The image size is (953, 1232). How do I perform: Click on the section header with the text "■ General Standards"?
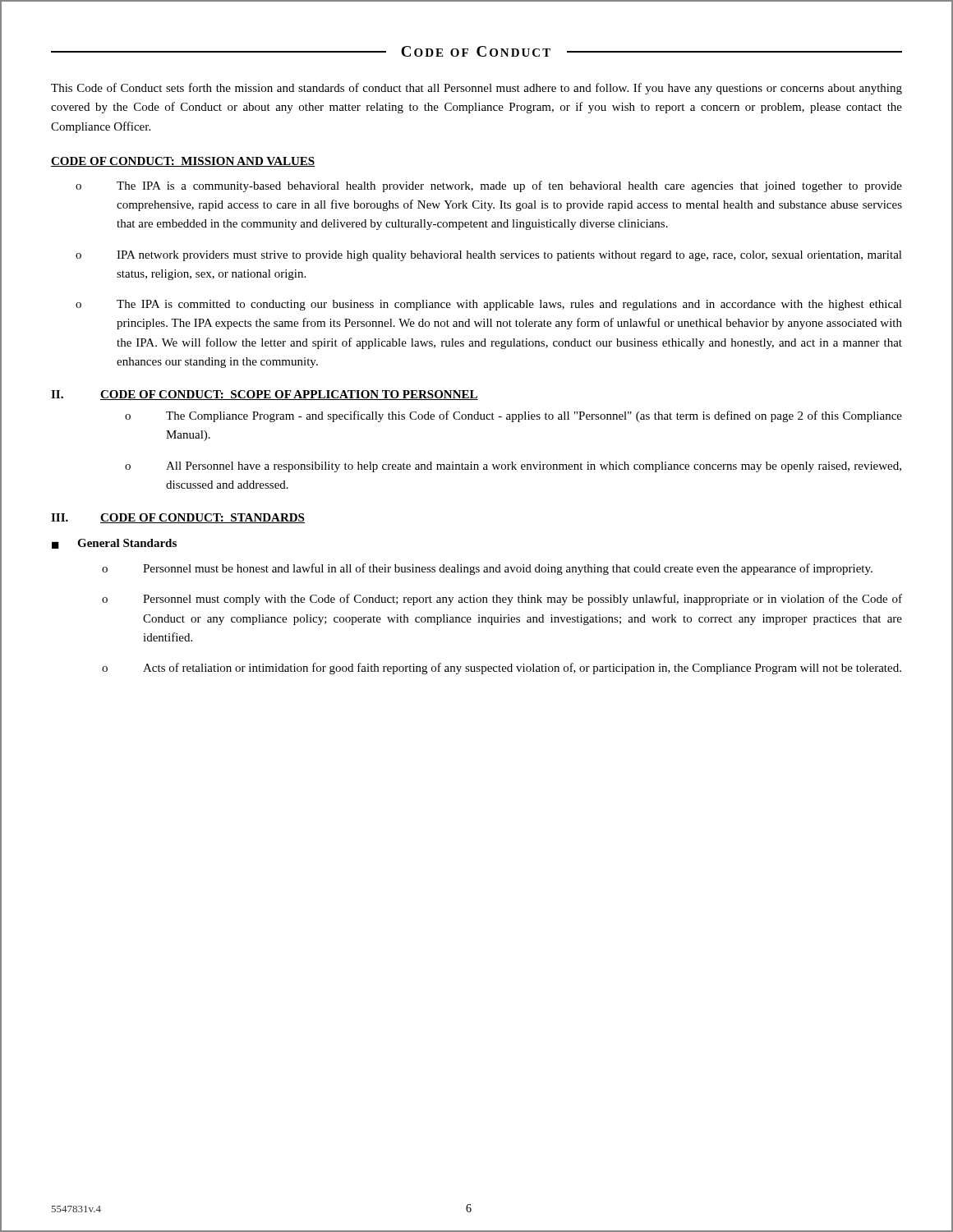point(114,545)
